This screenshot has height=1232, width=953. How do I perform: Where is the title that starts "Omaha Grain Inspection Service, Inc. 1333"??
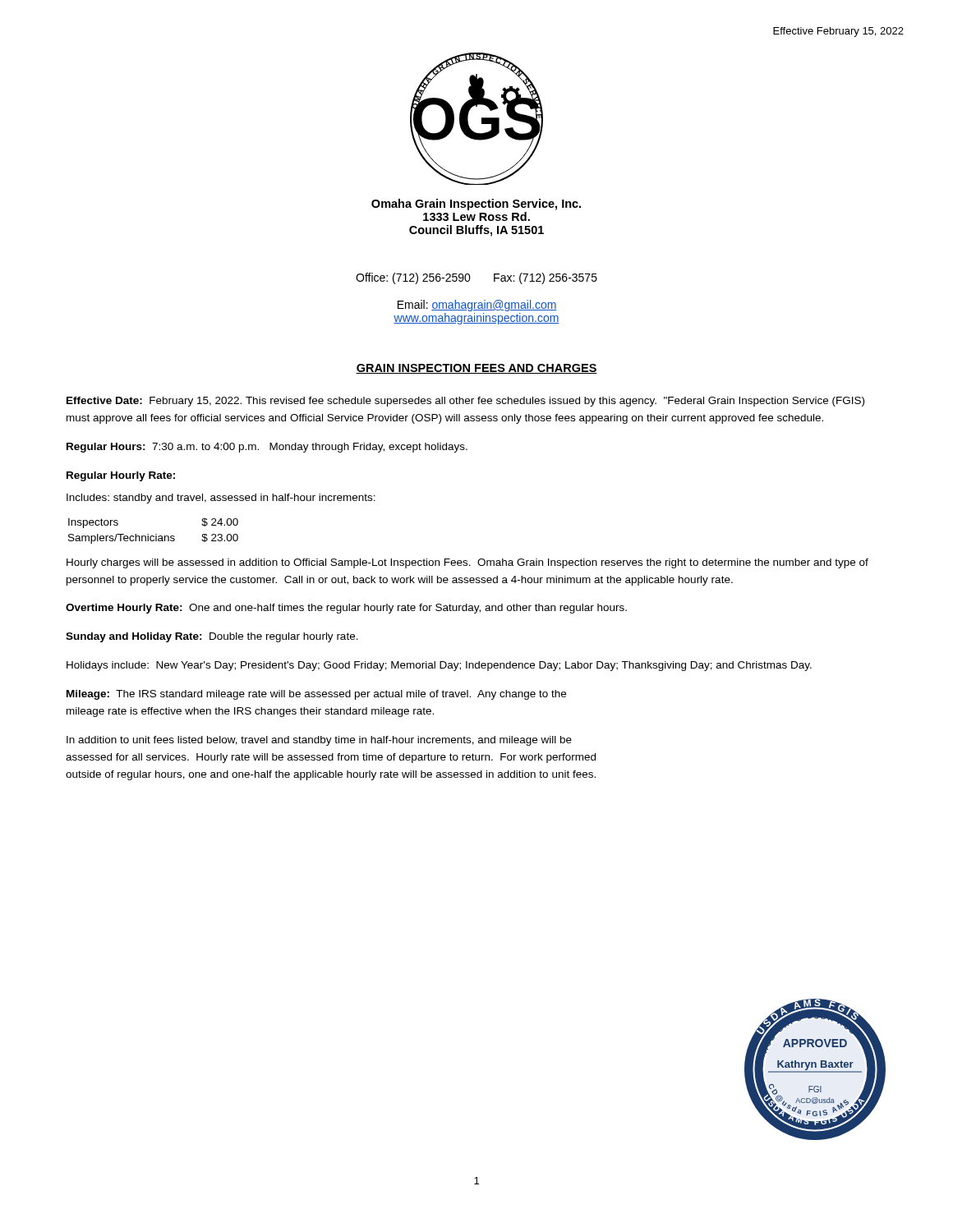point(476,217)
